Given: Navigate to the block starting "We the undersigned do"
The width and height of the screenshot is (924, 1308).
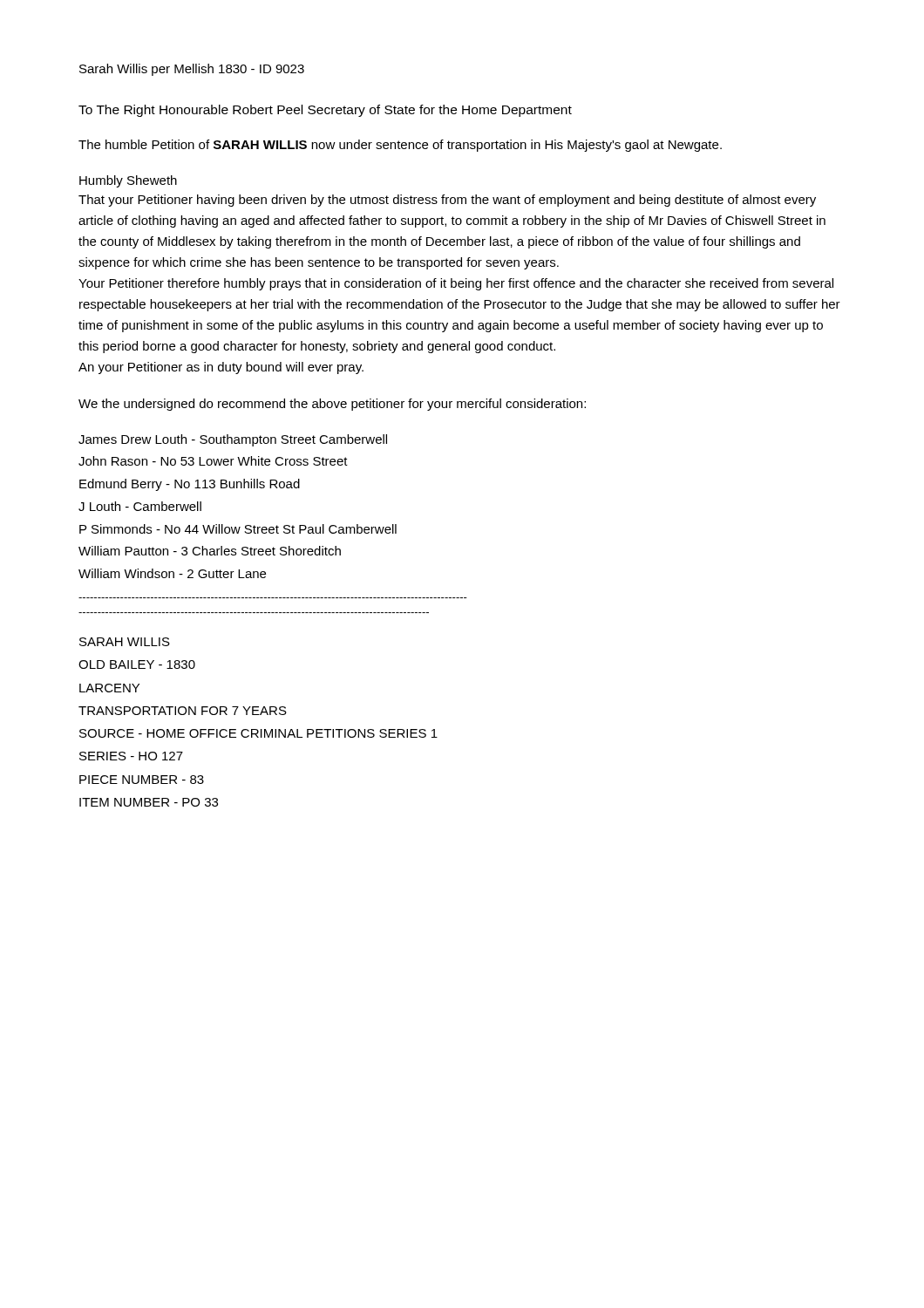Looking at the screenshot, I should (x=333, y=403).
